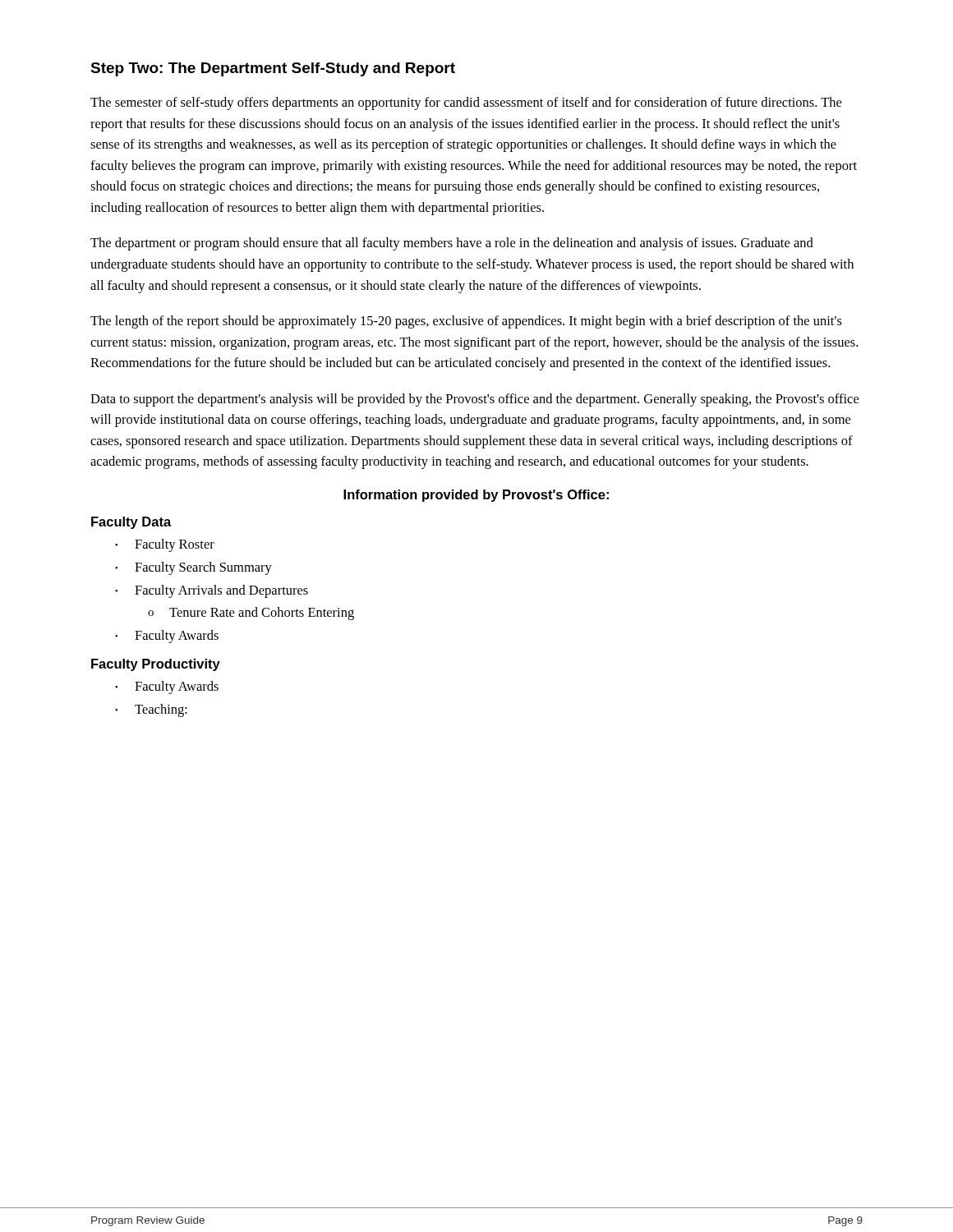Find the block on this page that starts "The department or program should ensure"
953x1232 pixels.
[x=476, y=264]
